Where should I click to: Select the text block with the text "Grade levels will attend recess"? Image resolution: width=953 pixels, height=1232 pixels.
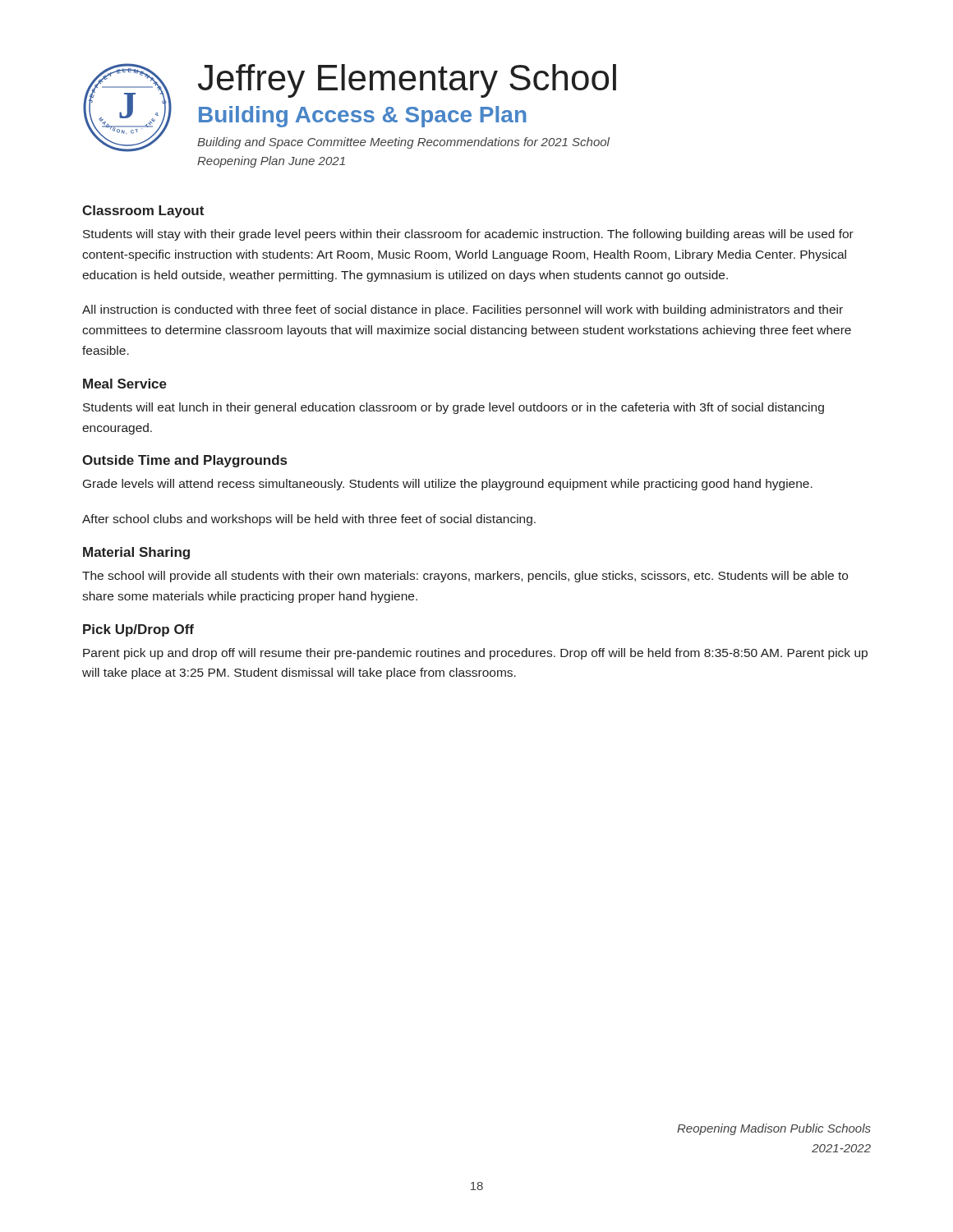click(x=476, y=484)
